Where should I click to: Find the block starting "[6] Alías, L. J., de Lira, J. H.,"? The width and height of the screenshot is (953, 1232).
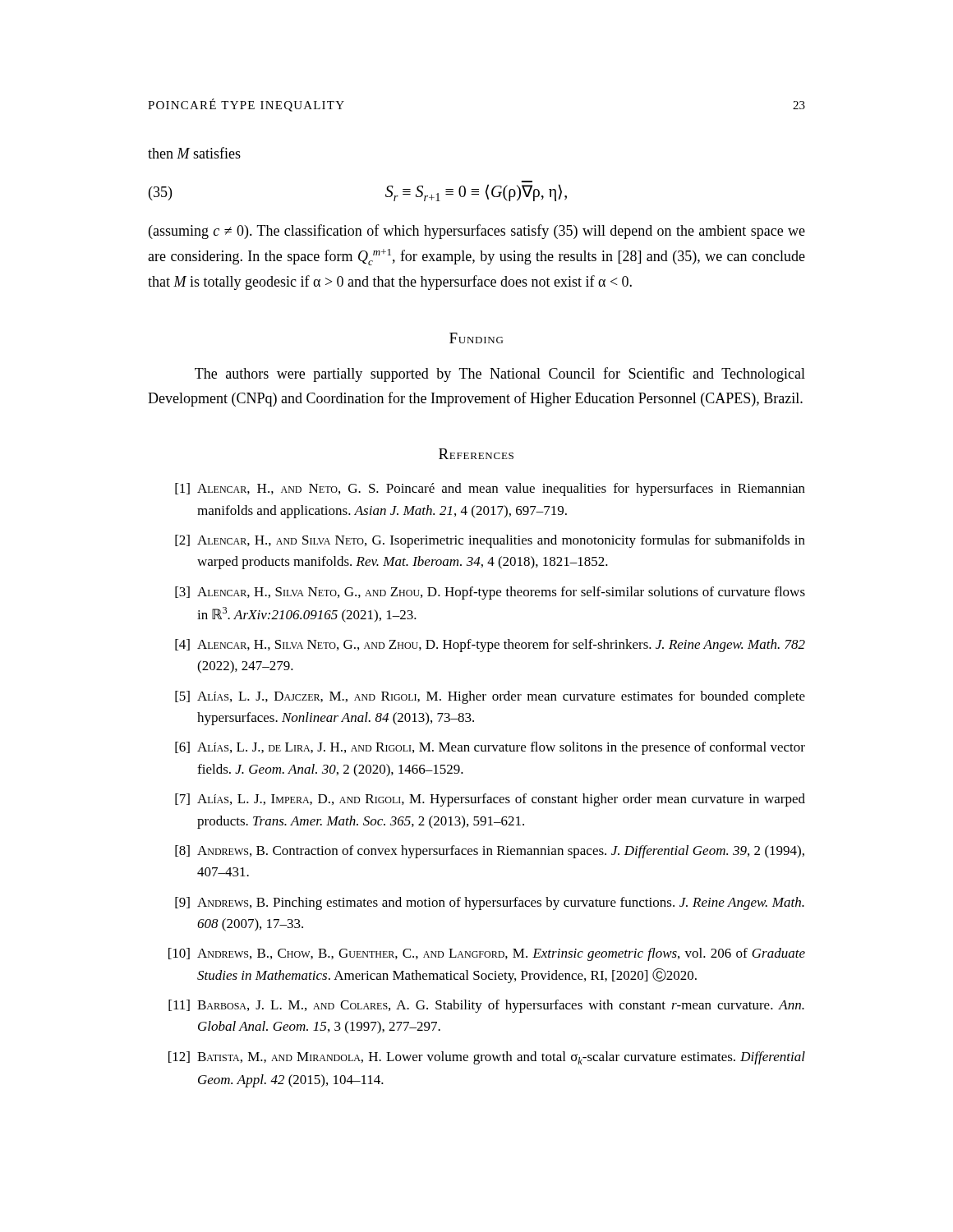coord(476,759)
